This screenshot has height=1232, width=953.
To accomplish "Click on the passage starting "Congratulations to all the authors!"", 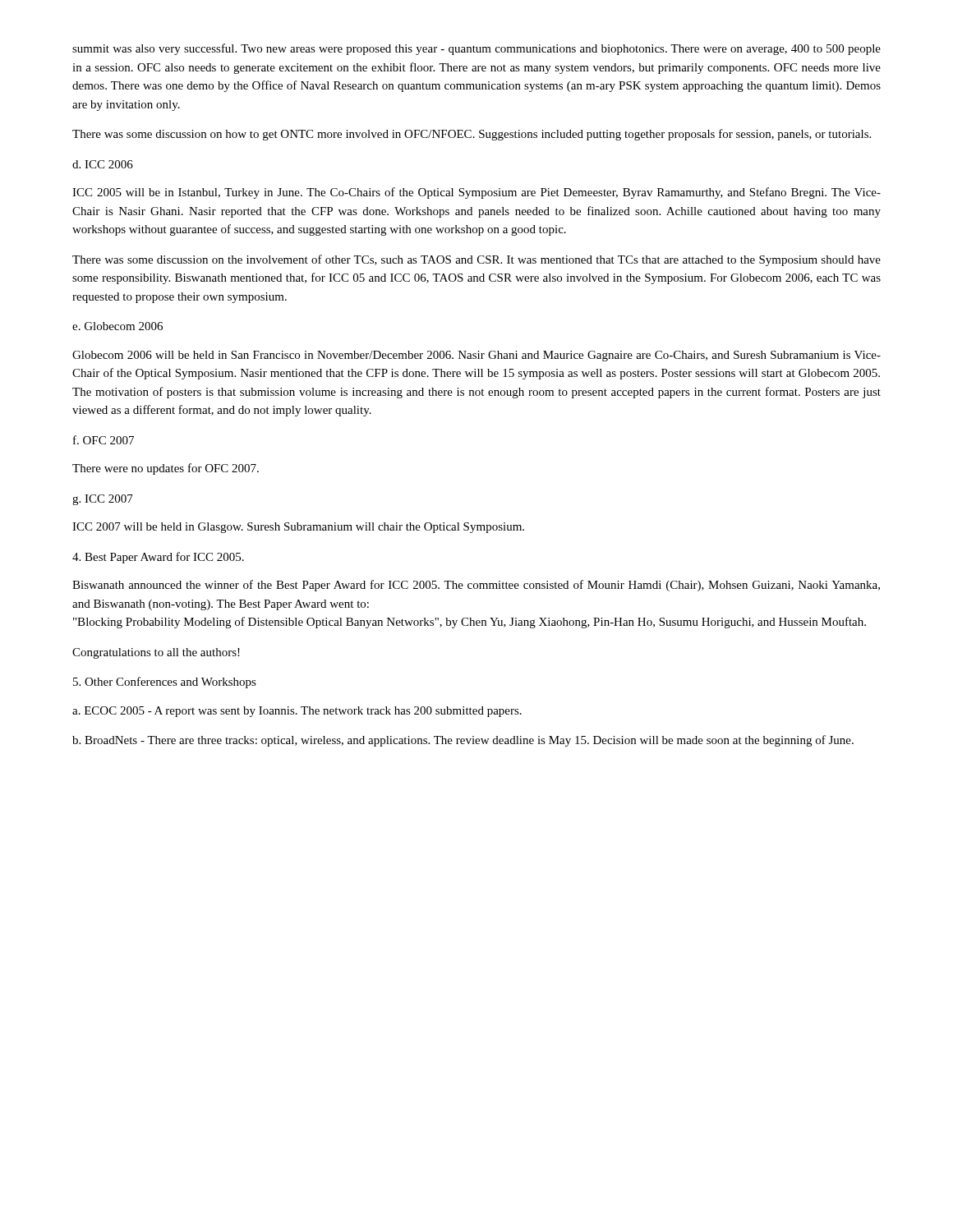I will [x=157, y=652].
